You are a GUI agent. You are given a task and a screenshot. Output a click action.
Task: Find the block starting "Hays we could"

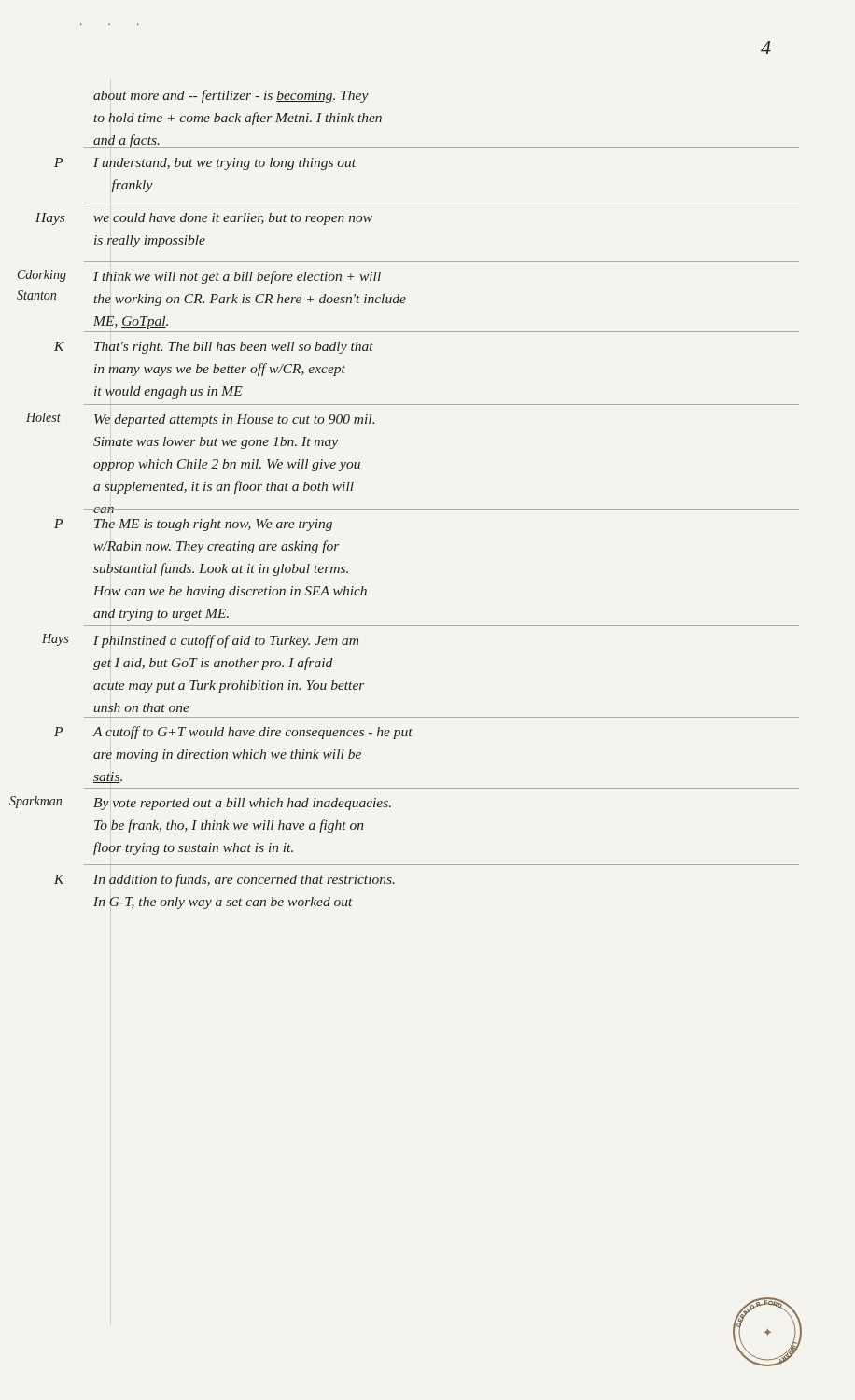pos(233,227)
